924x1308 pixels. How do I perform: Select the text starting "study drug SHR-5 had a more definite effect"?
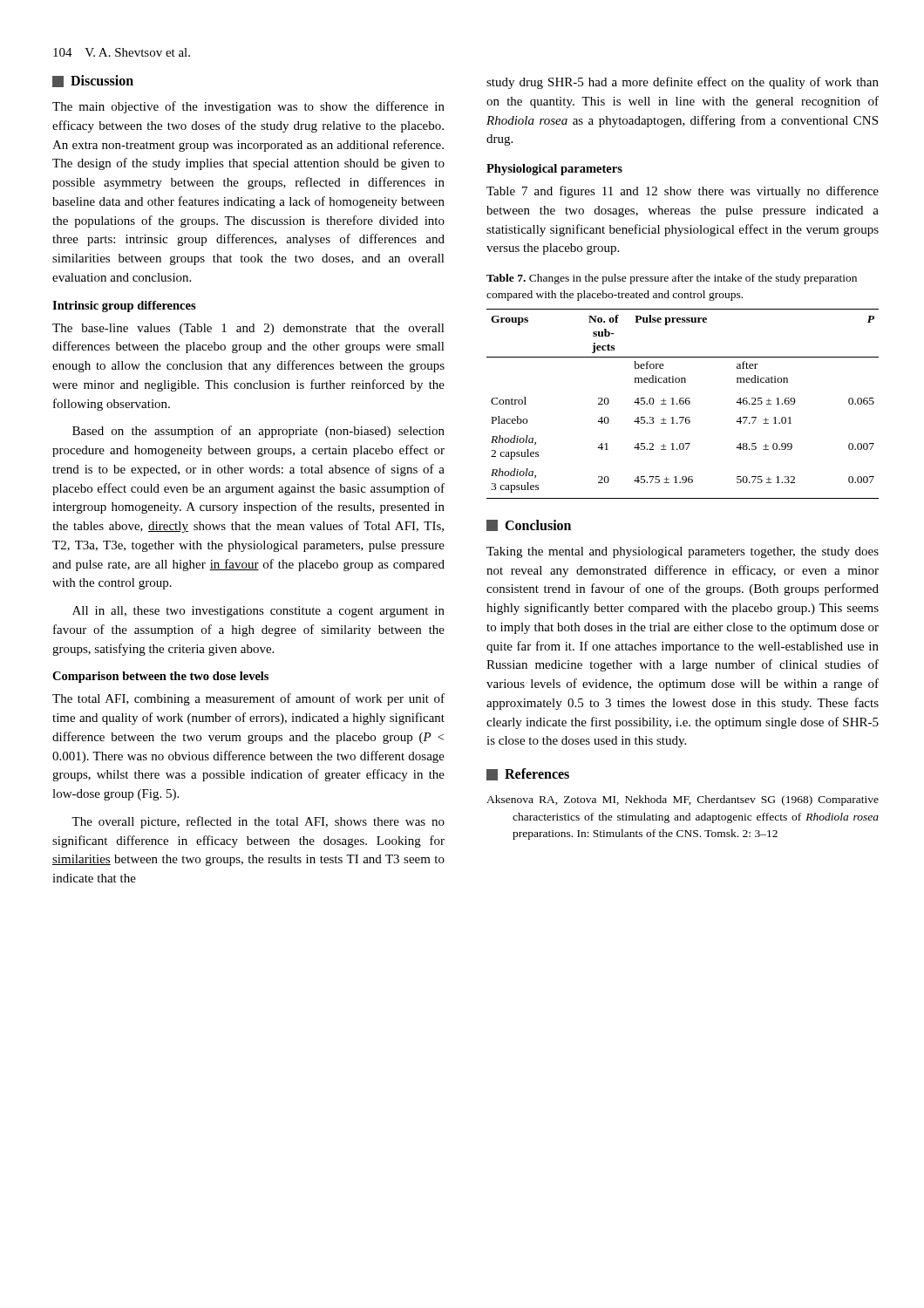coord(683,111)
